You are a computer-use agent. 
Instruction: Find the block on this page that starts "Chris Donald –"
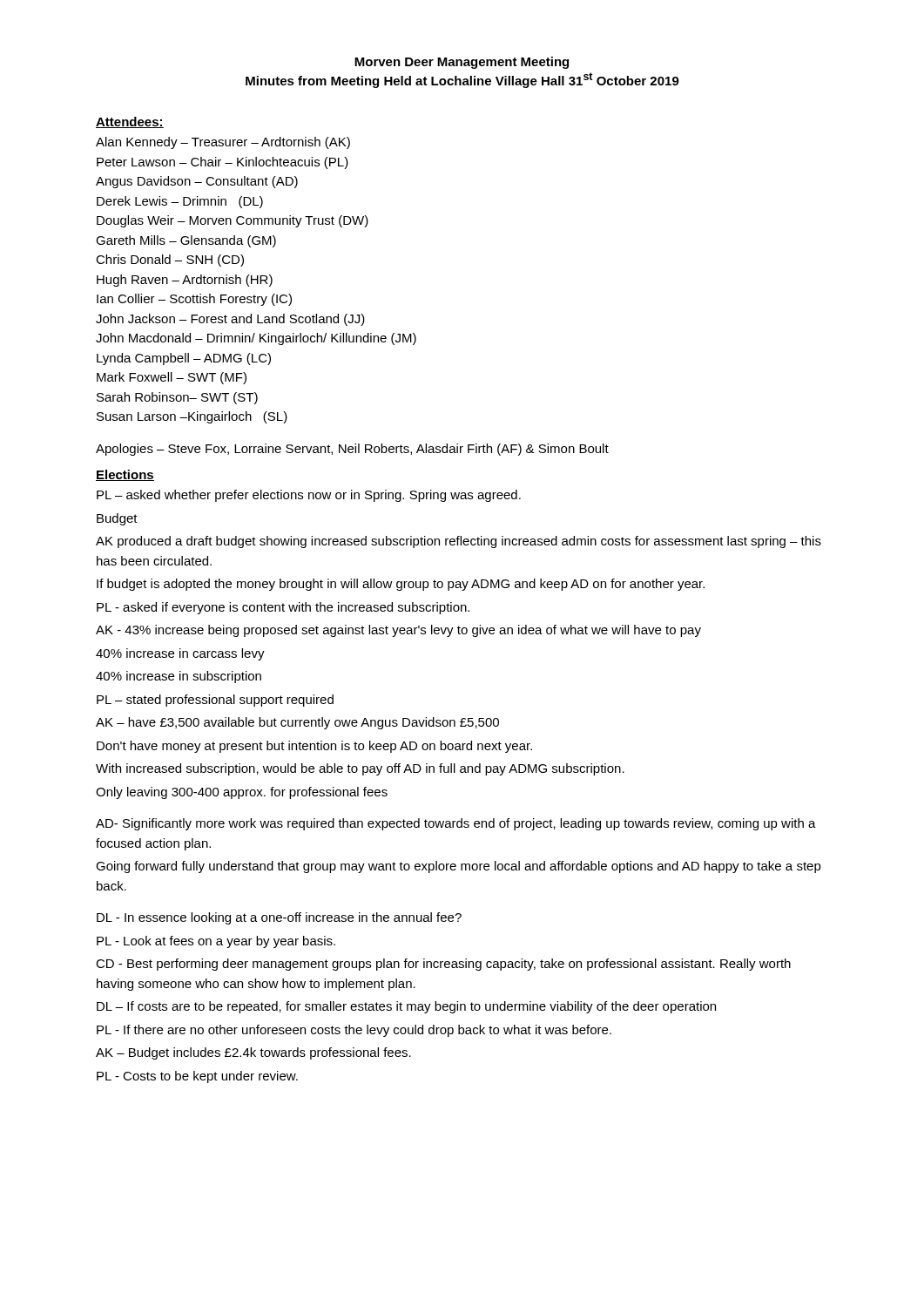click(x=170, y=259)
